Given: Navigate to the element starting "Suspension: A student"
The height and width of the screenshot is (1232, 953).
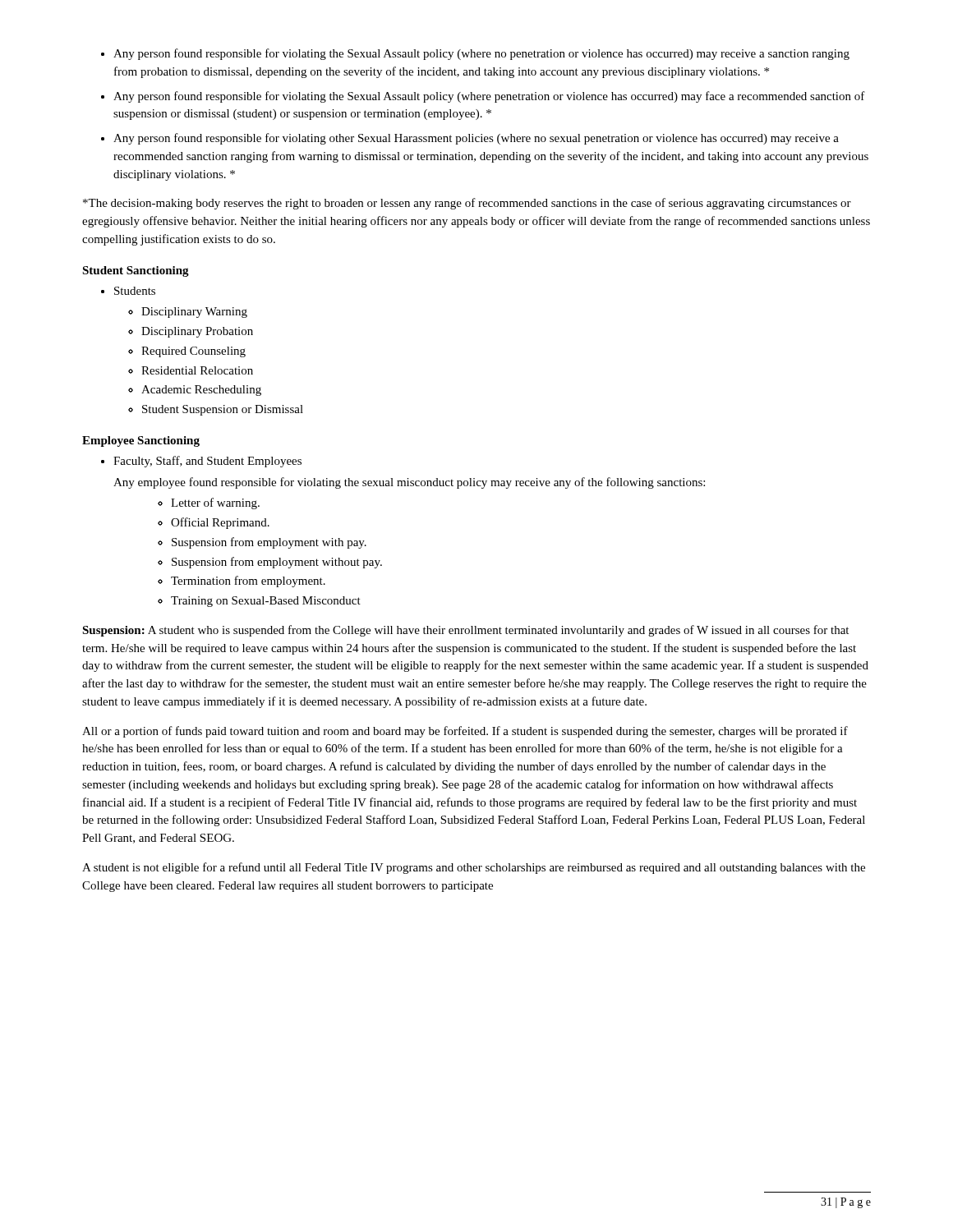Looking at the screenshot, I should [x=475, y=665].
